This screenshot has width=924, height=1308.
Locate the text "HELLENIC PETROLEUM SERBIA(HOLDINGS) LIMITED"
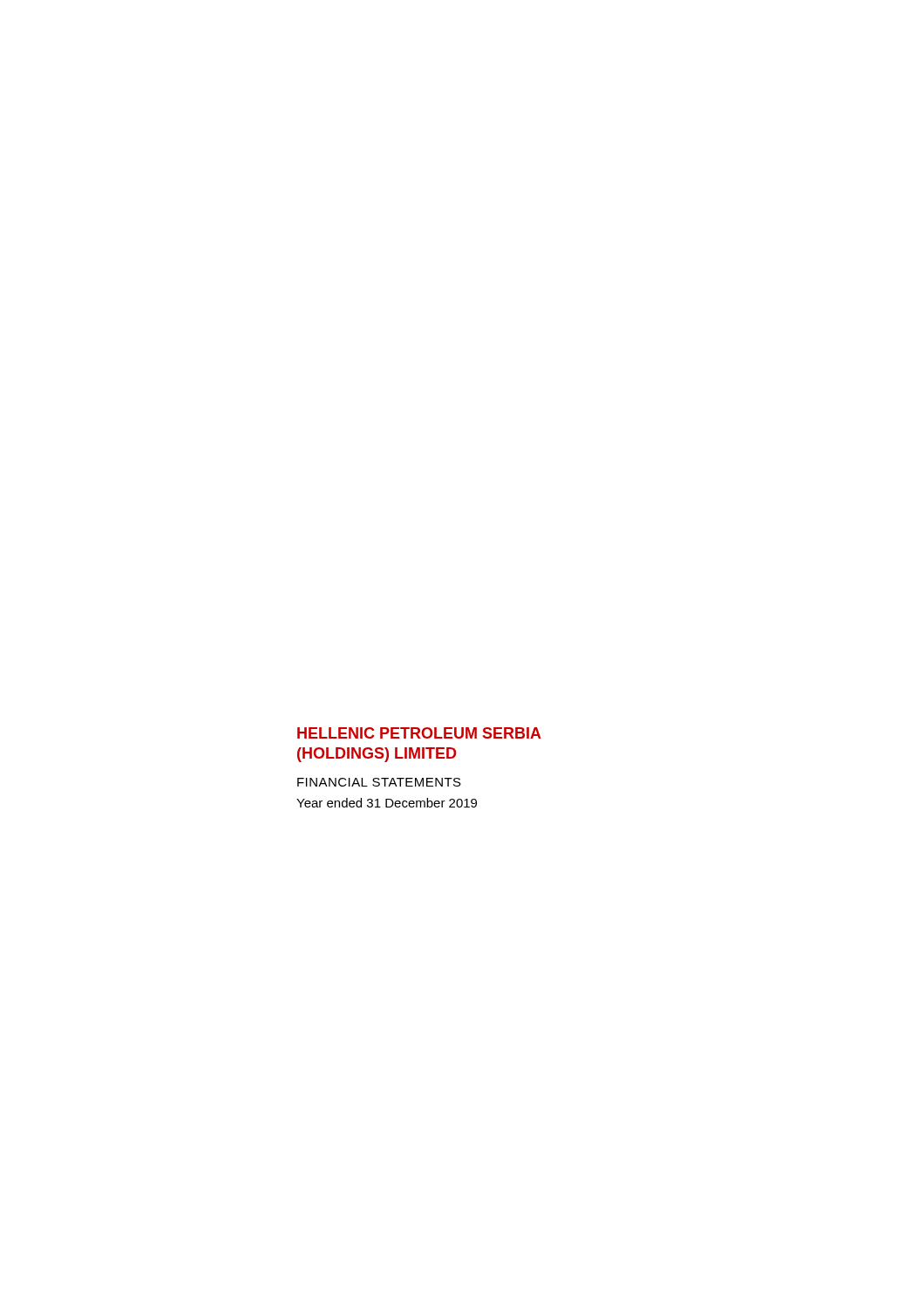419,744
